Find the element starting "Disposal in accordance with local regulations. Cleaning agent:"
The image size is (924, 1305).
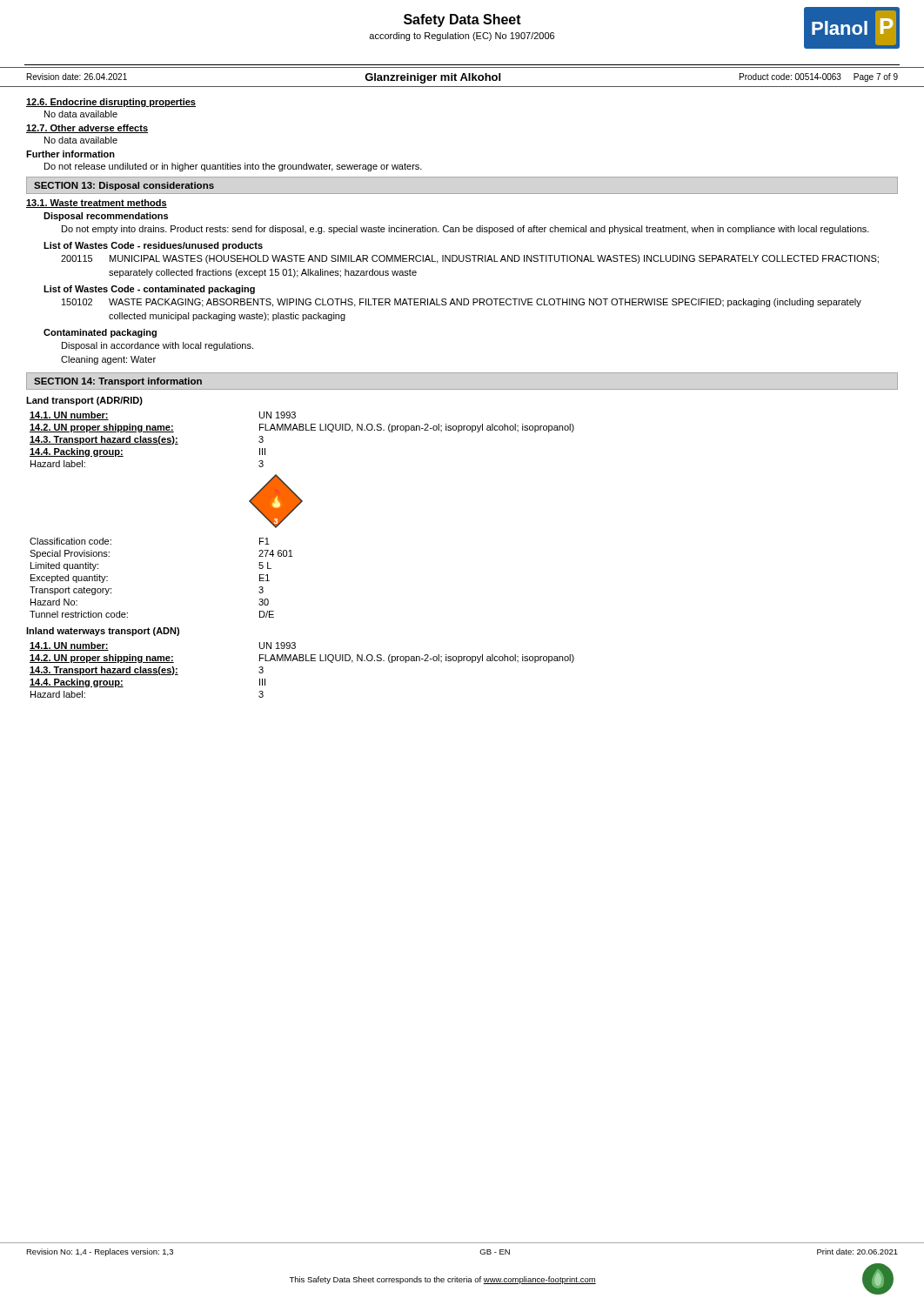pos(157,352)
